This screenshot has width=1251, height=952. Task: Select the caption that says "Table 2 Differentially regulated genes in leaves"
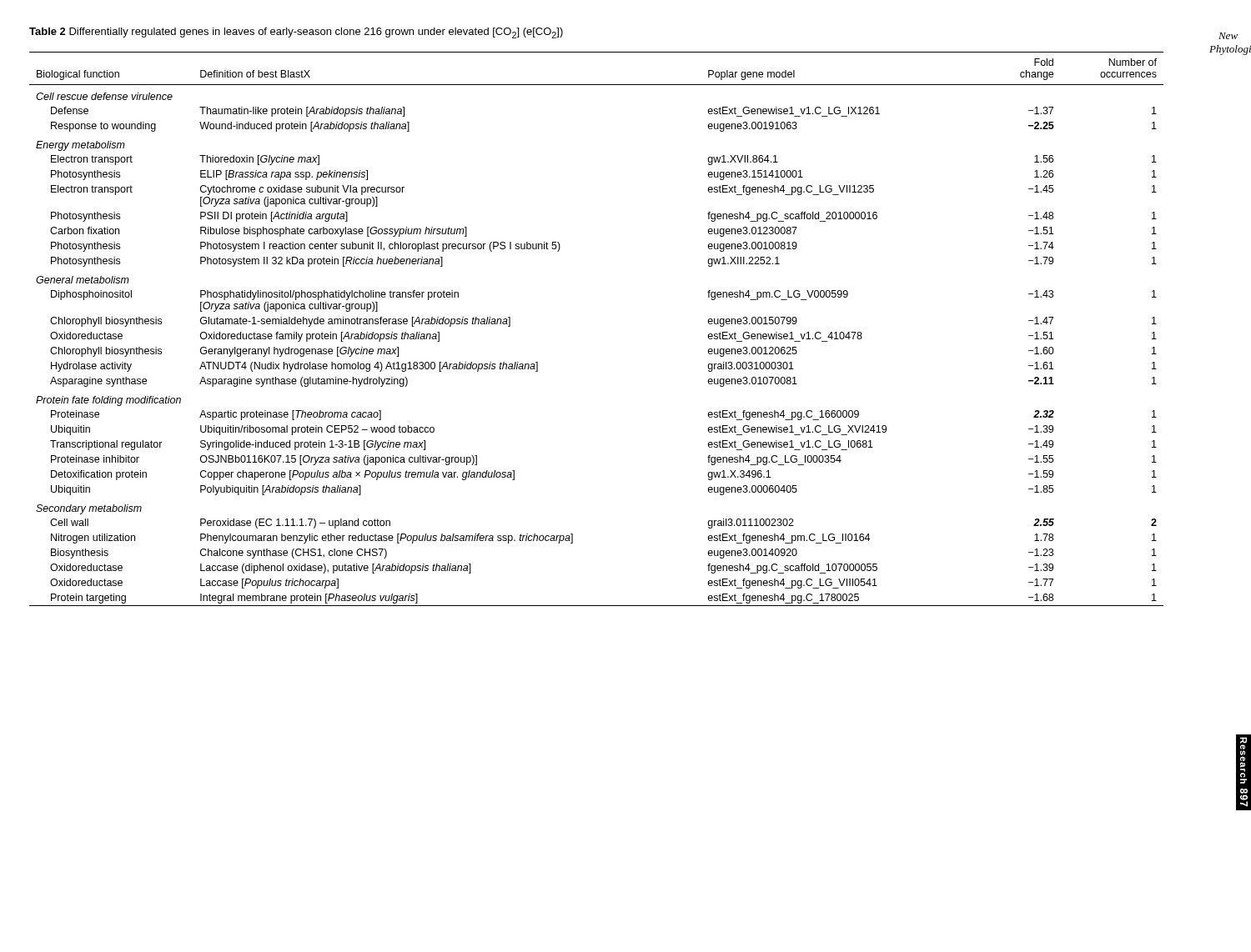point(296,32)
